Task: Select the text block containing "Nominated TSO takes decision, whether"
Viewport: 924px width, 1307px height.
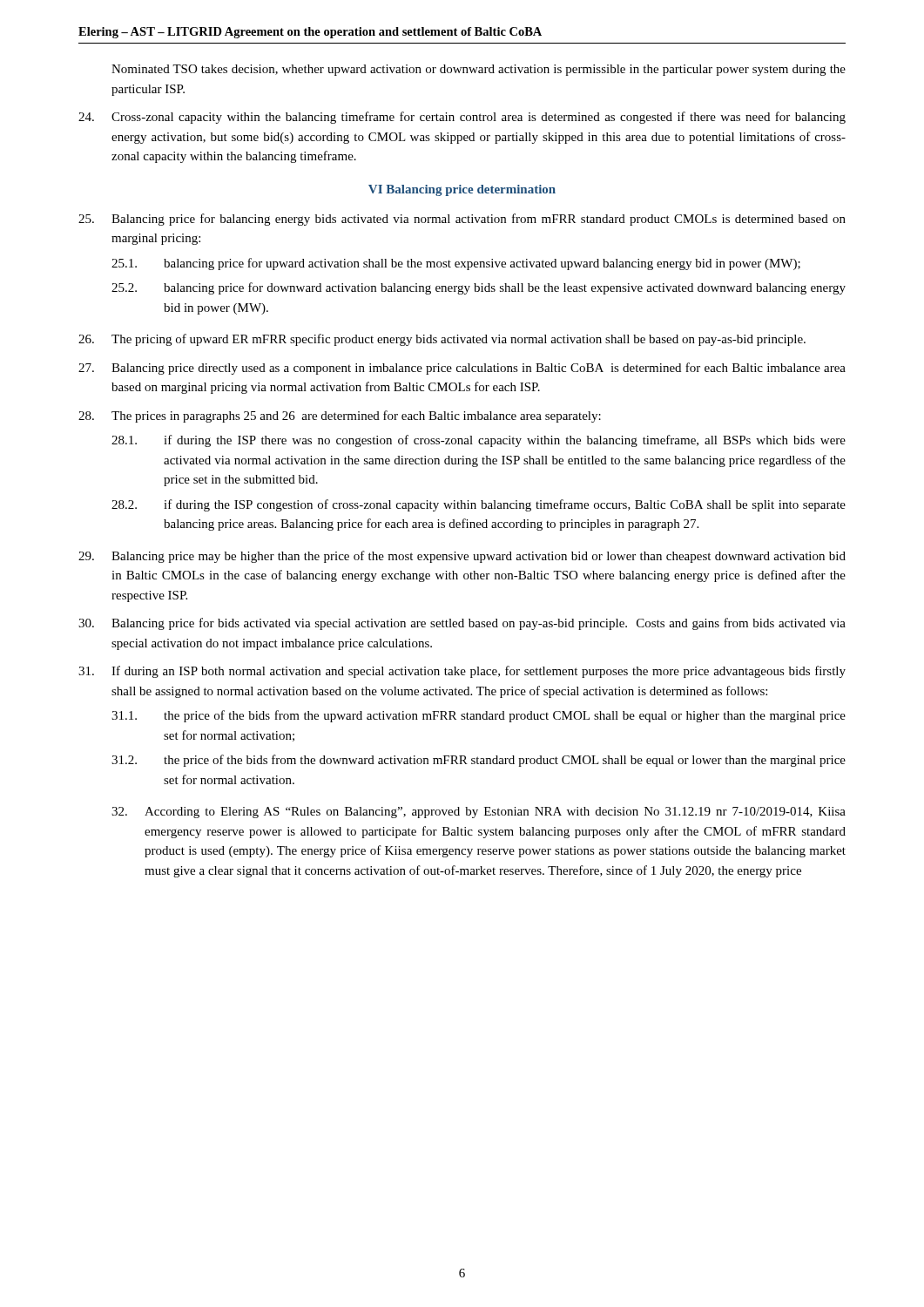Action: click(x=479, y=79)
